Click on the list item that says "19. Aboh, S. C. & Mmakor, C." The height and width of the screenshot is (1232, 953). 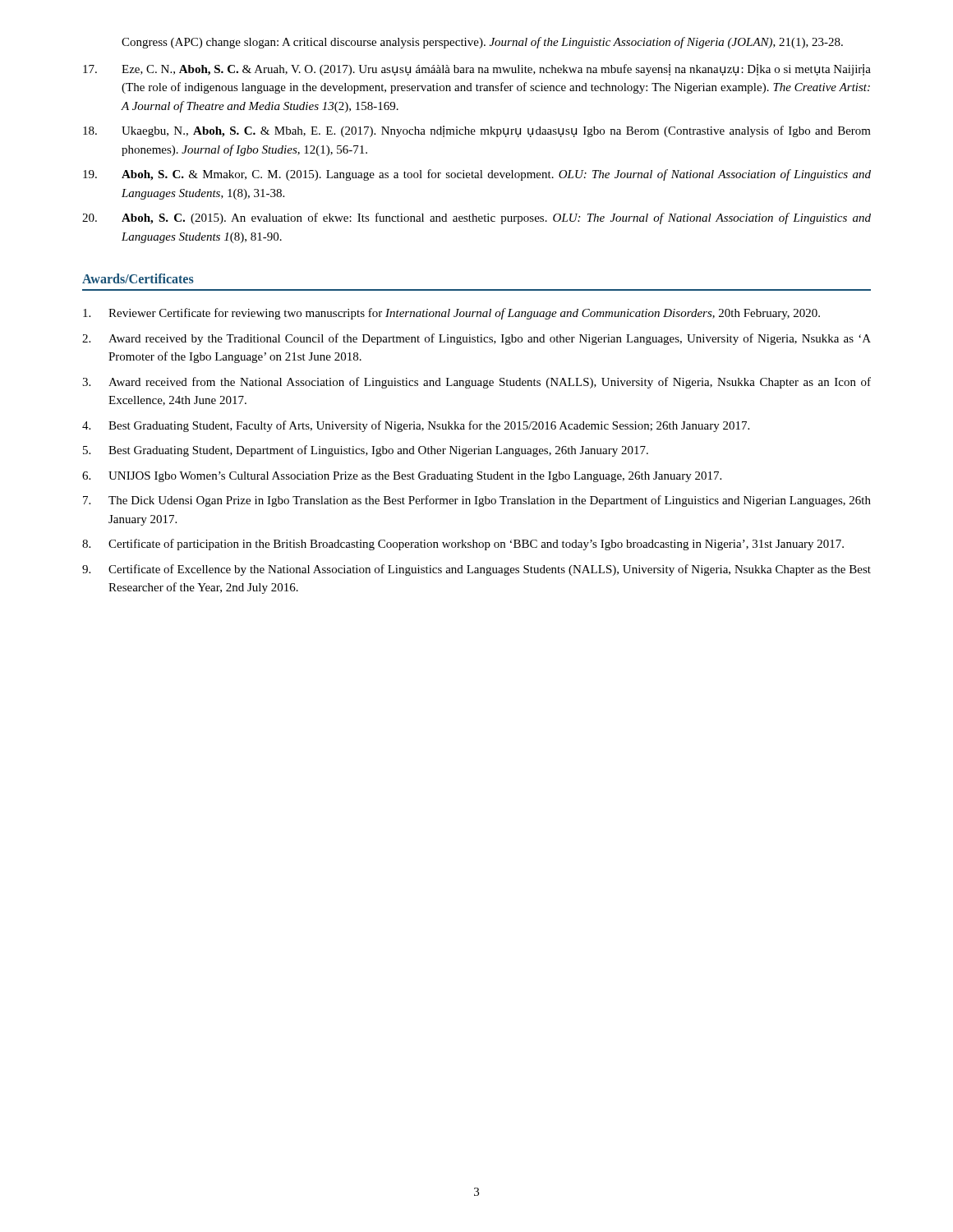(x=476, y=184)
